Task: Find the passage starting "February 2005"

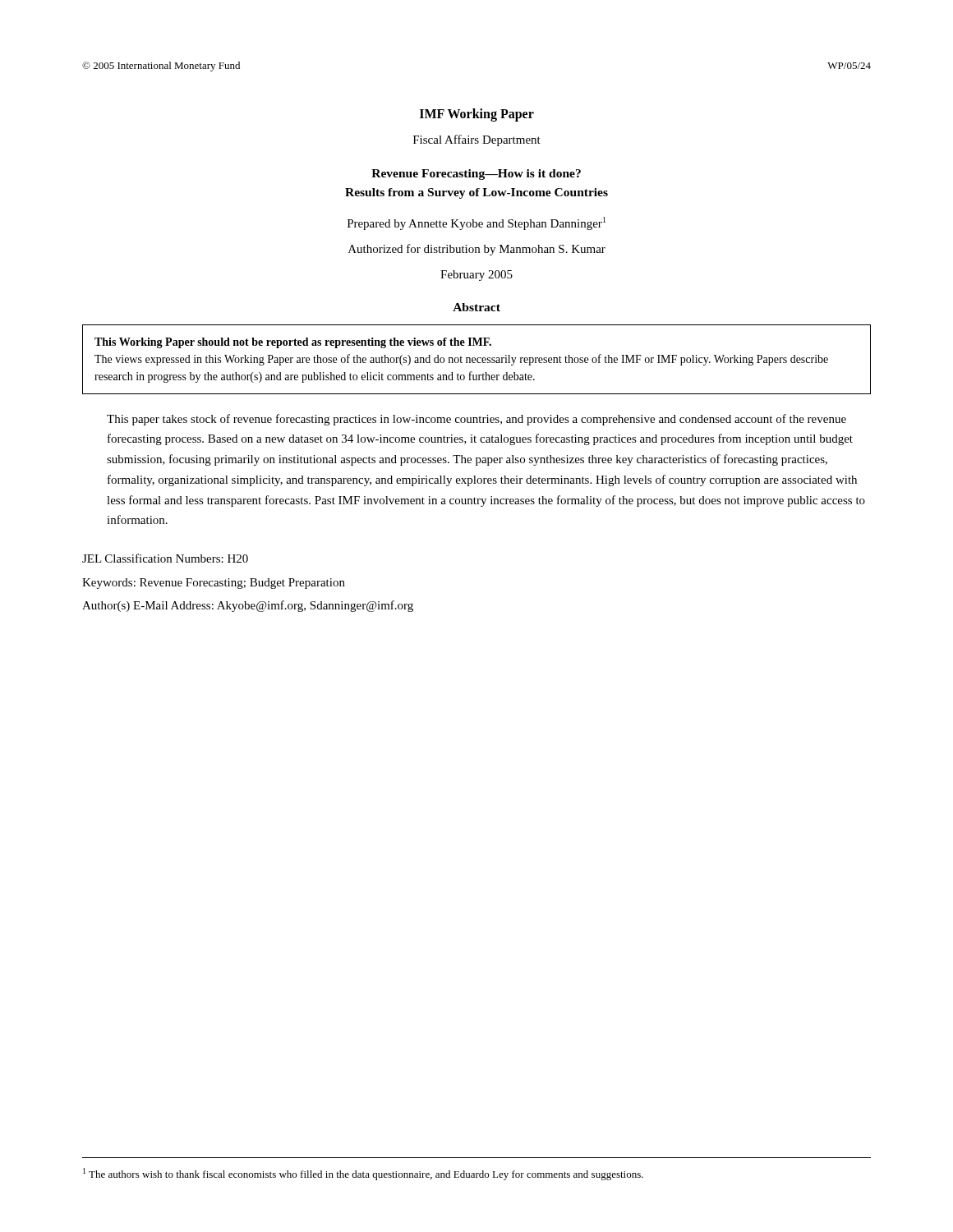Action: pos(476,274)
